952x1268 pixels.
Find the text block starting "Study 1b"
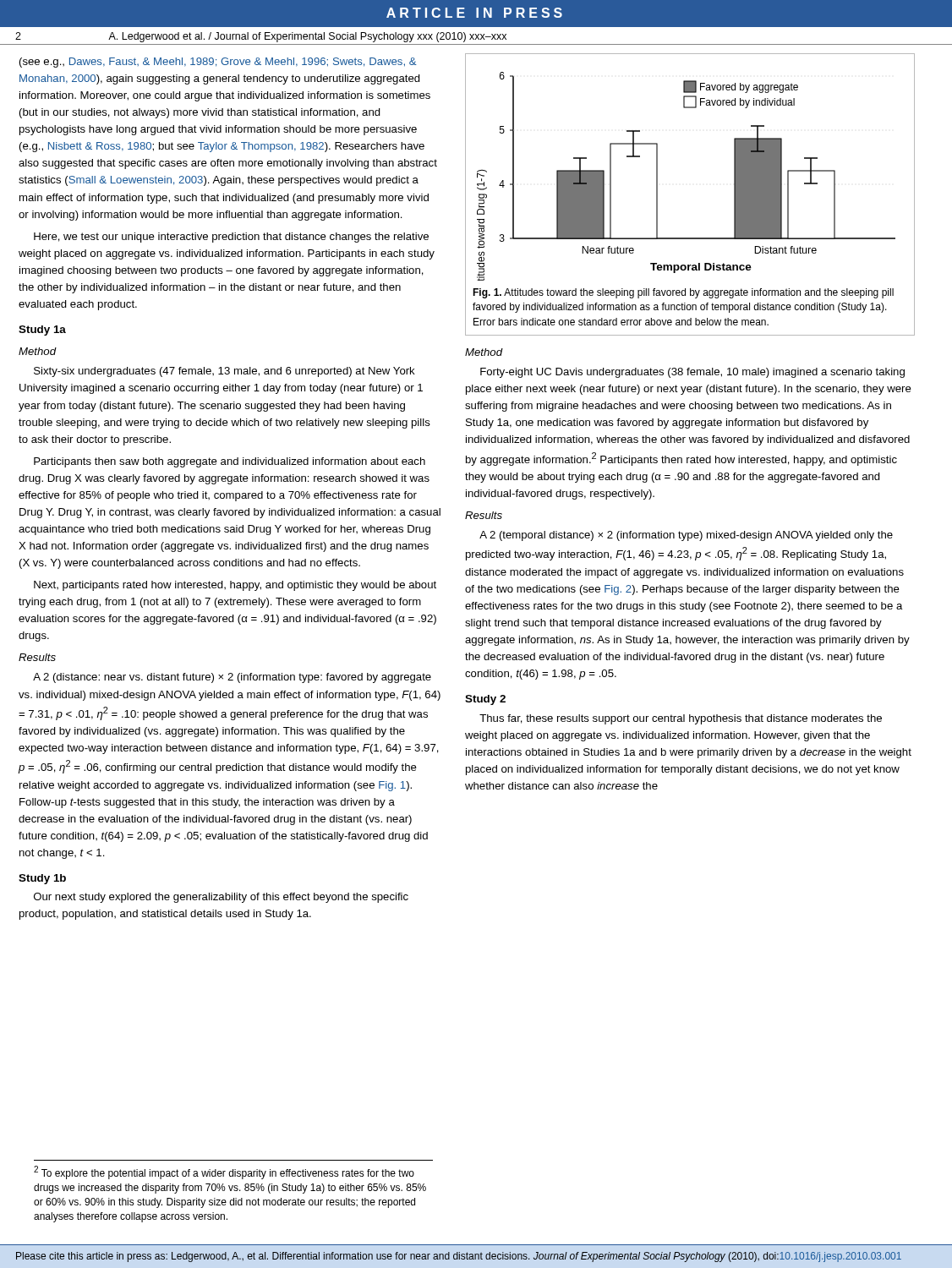click(43, 878)
